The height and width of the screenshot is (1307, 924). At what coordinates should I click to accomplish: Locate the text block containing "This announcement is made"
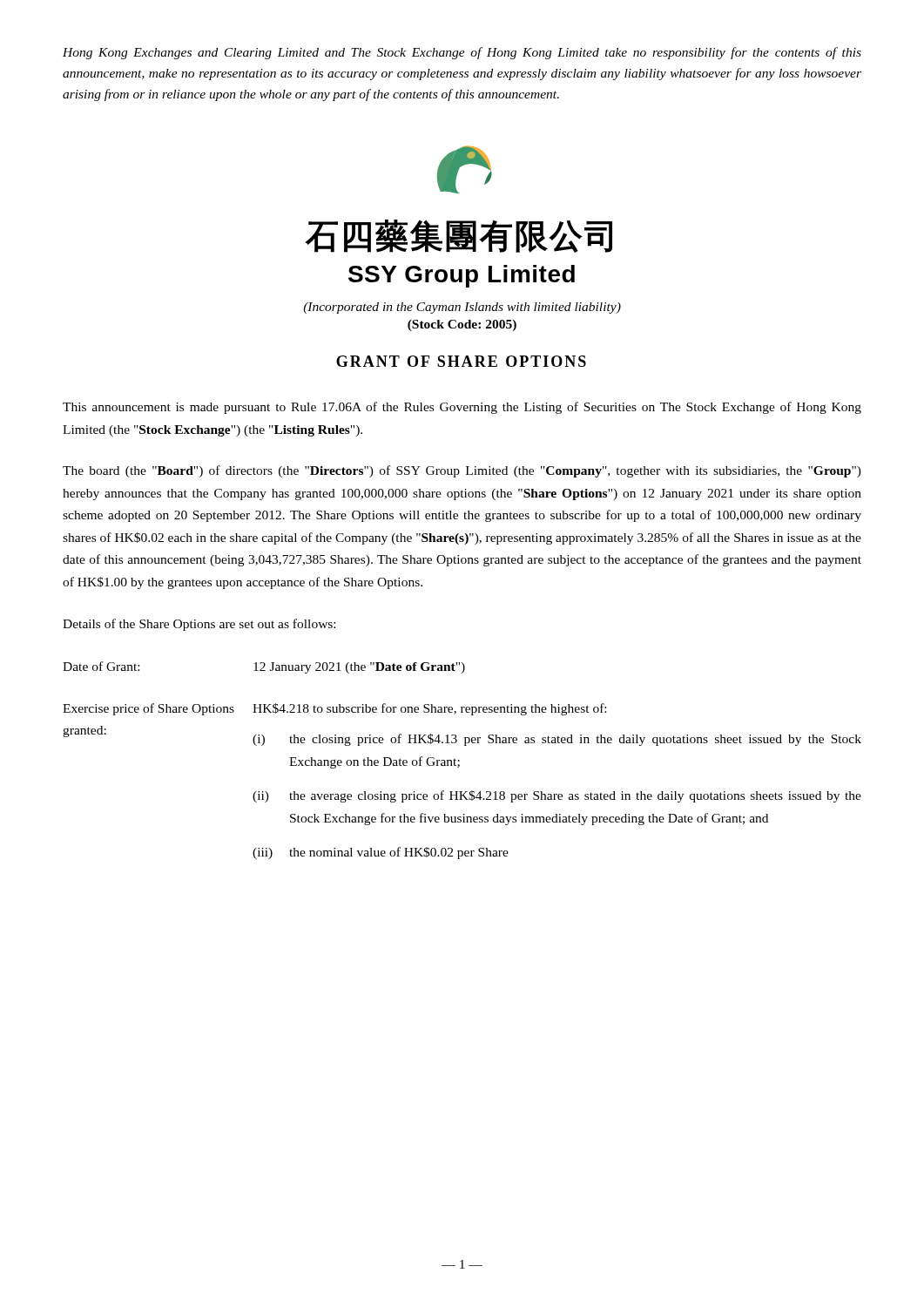(462, 418)
